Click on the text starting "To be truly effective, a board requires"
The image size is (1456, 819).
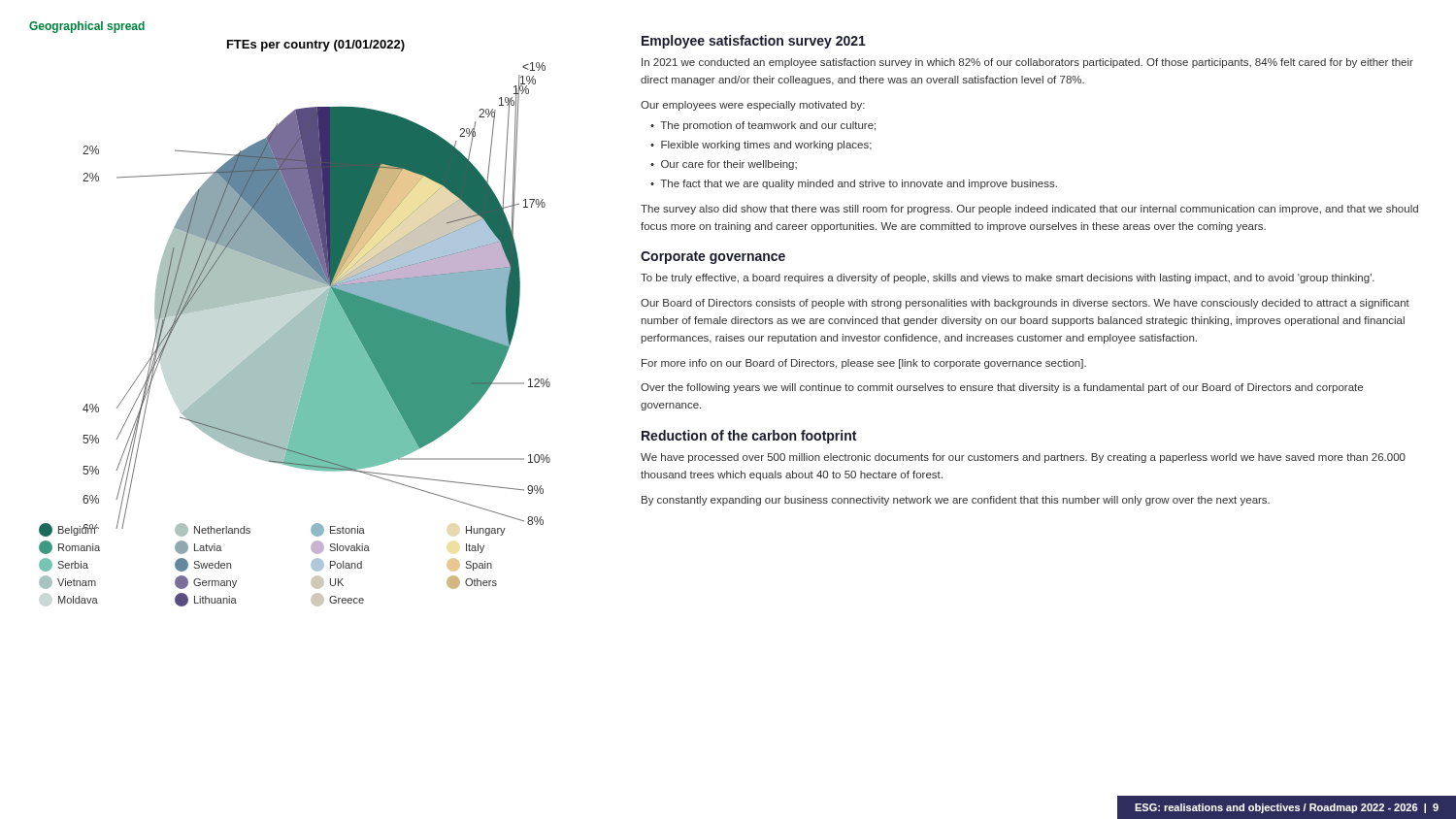click(1008, 278)
